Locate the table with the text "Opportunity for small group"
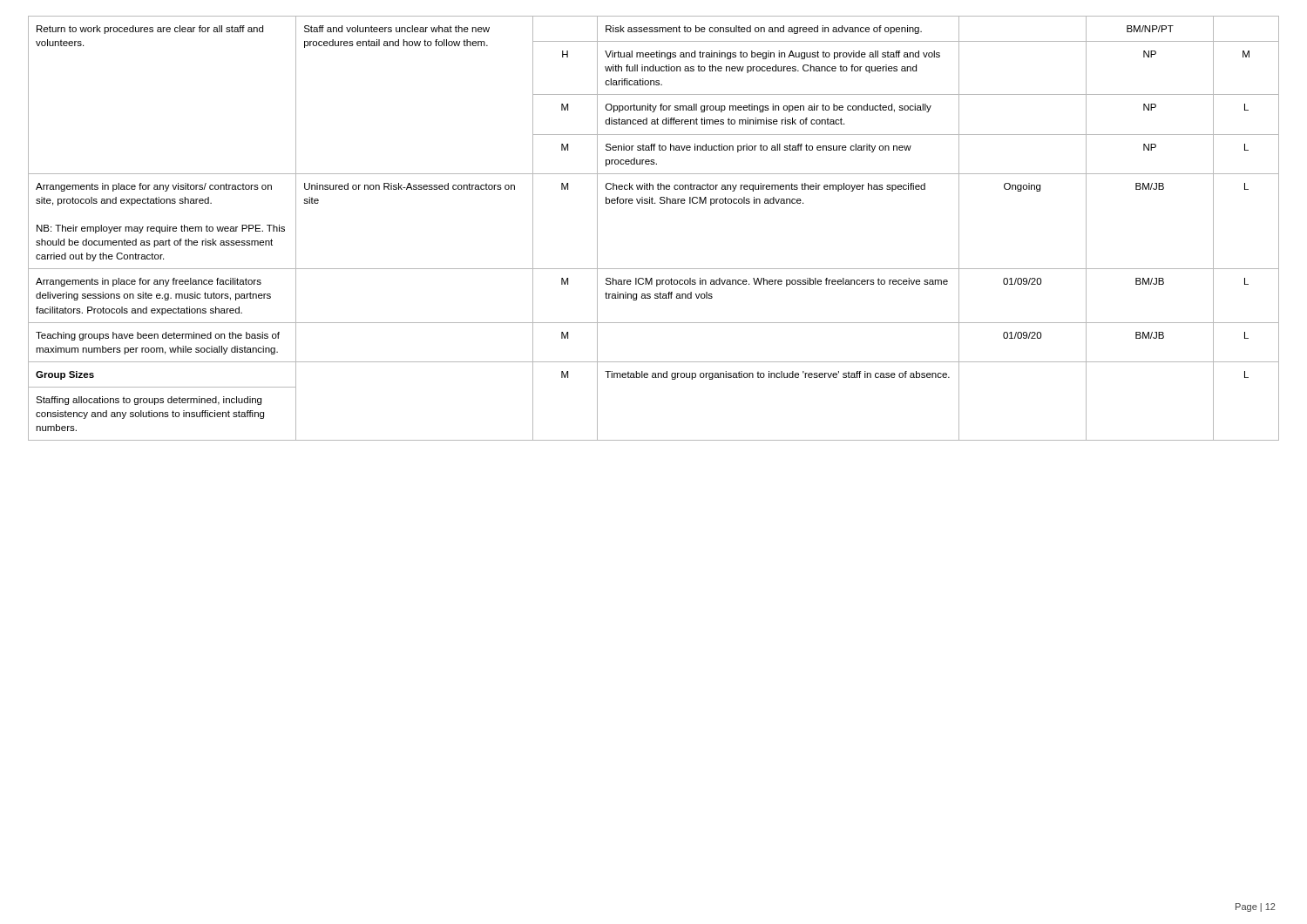This screenshot has width=1307, height=924. click(x=654, y=228)
